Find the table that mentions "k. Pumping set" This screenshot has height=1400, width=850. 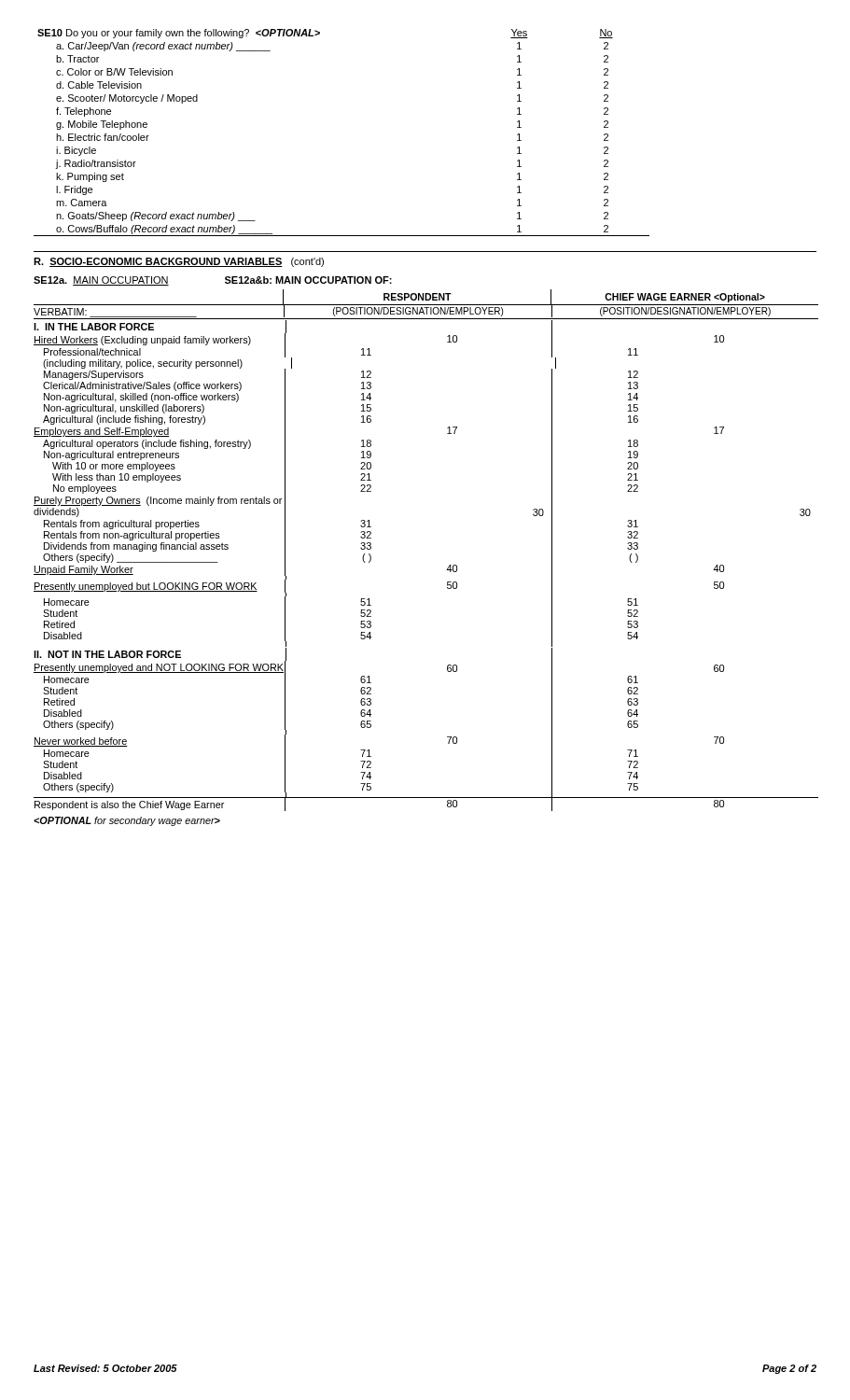(x=341, y=131)
